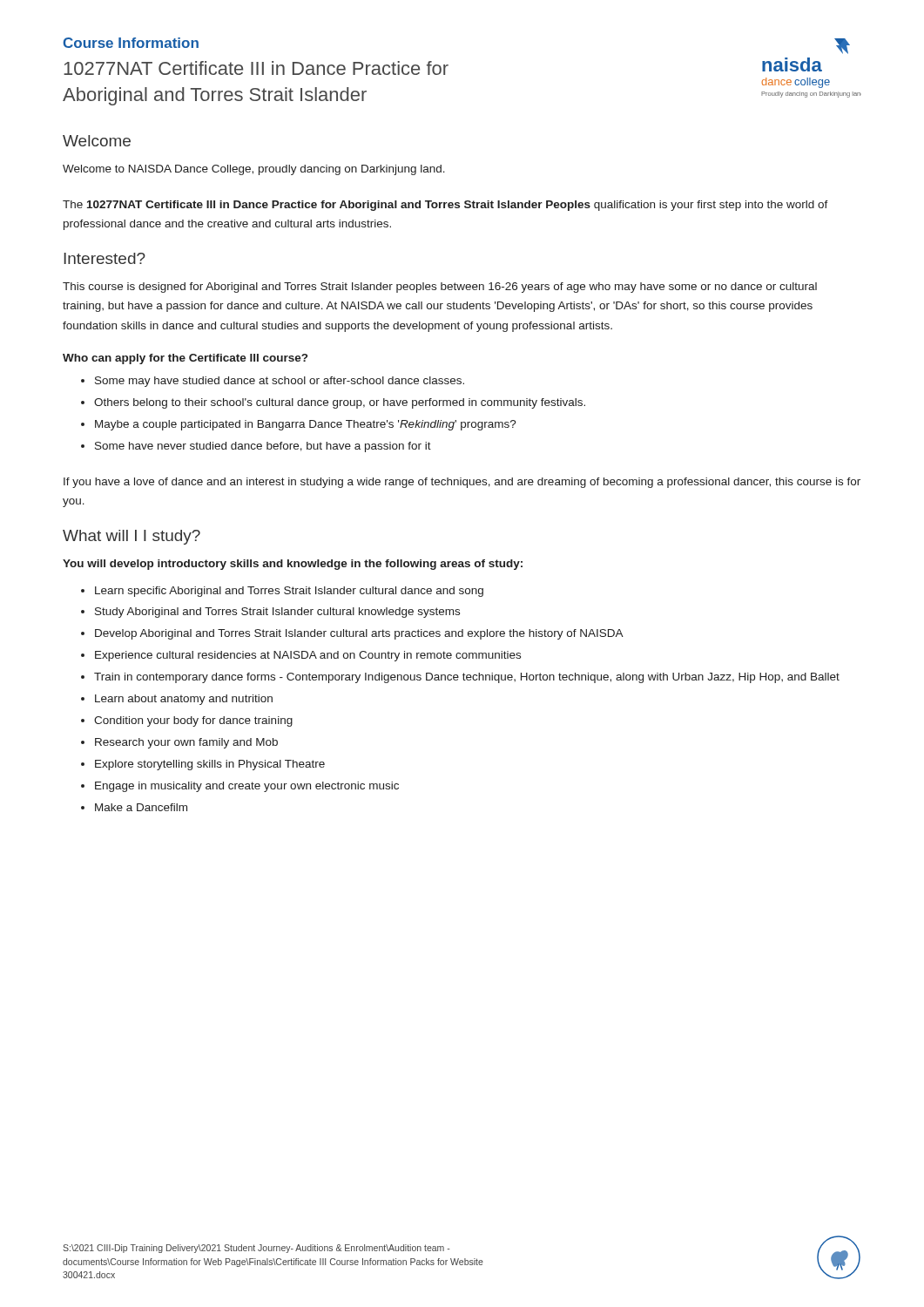This screenshot has height=1307, width=924.
Task: Select the passage starting "Train in contemporary dance forms"
Action: [x=467, y=677]
